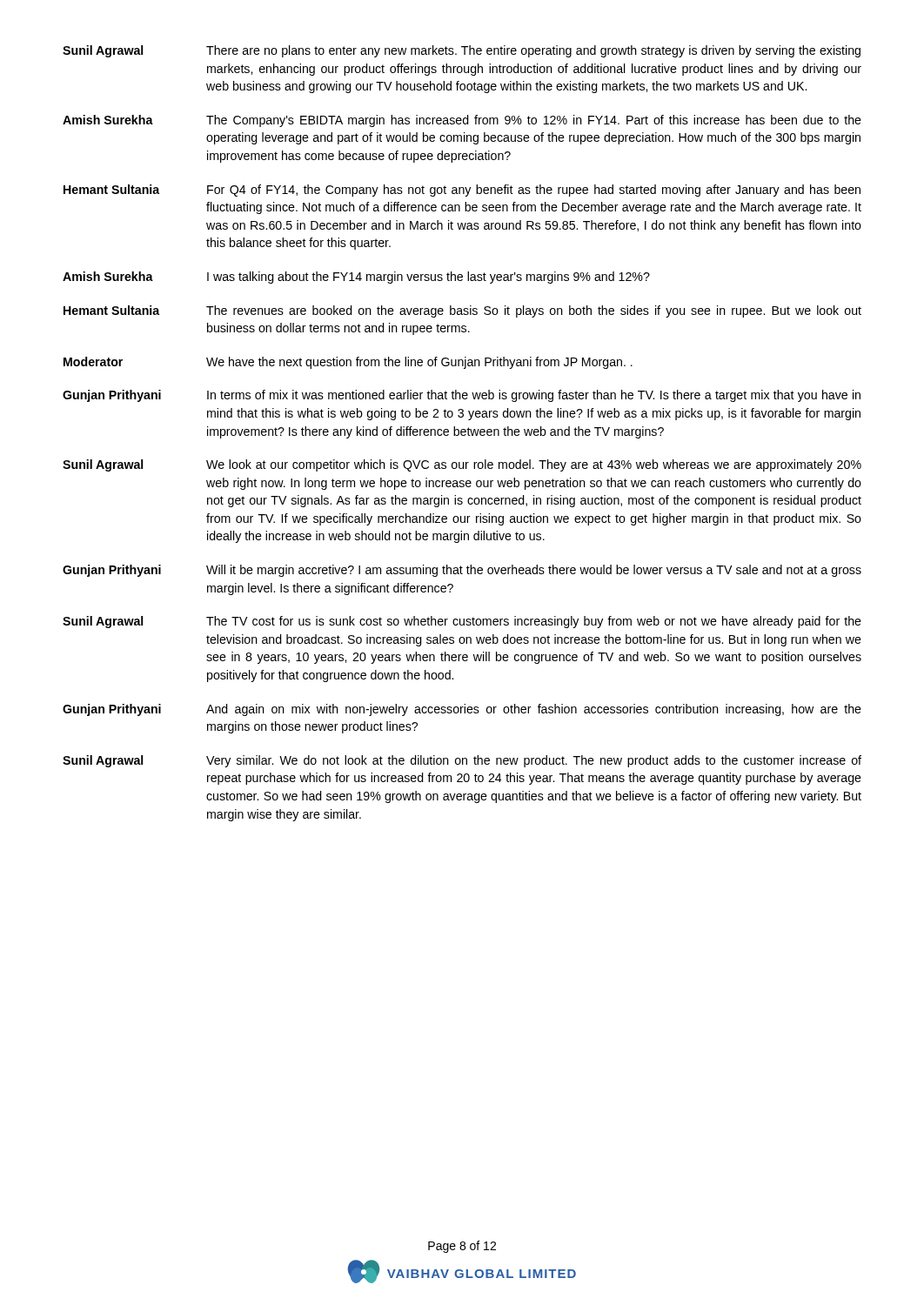
Task: Click the passage that begins "Hemant Sultania The"
Action: pyautogui.click(x=462, y=319)
